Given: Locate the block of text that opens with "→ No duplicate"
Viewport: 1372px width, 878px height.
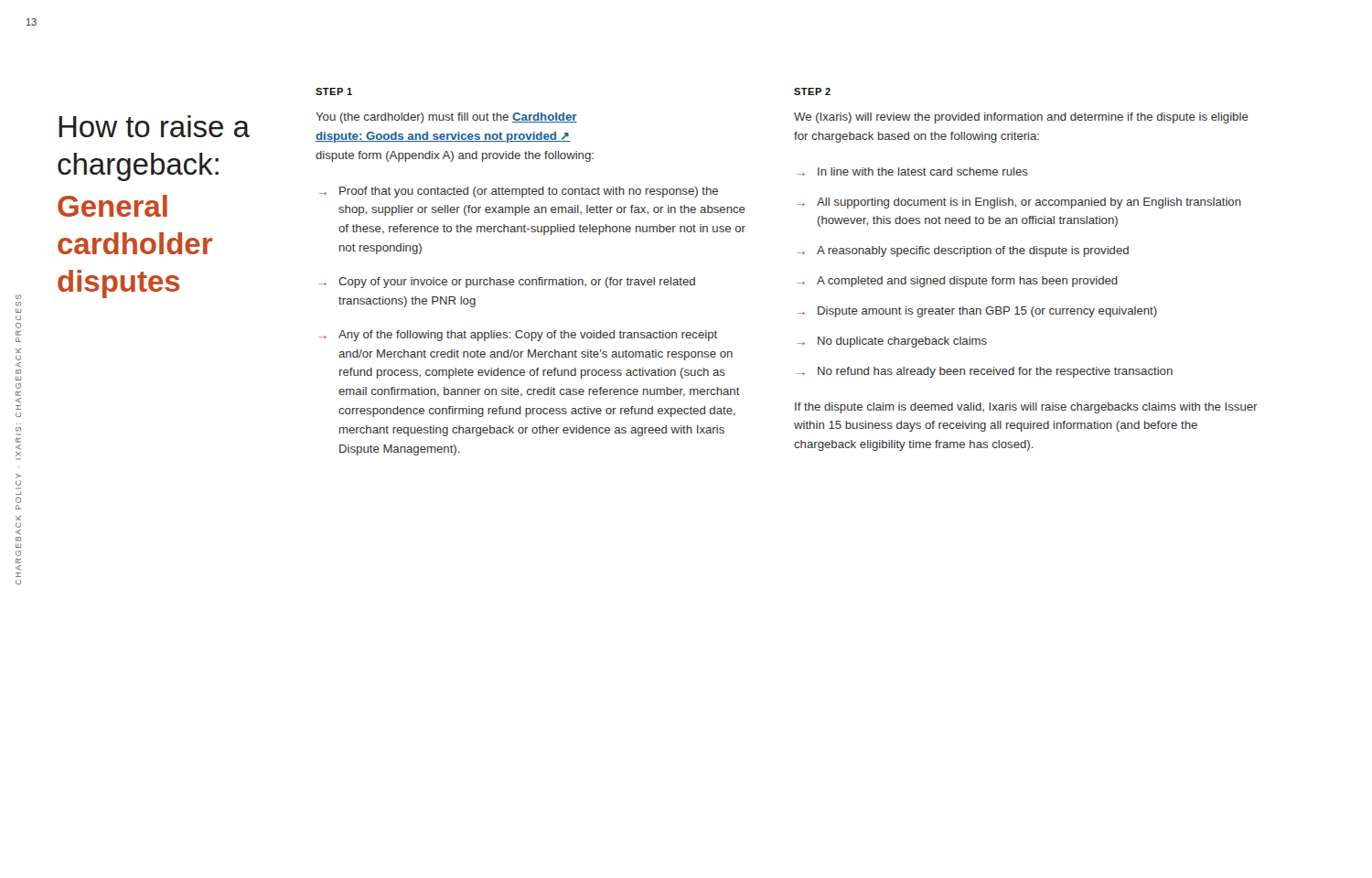Looking at the screenshot, I should (891, 341).
